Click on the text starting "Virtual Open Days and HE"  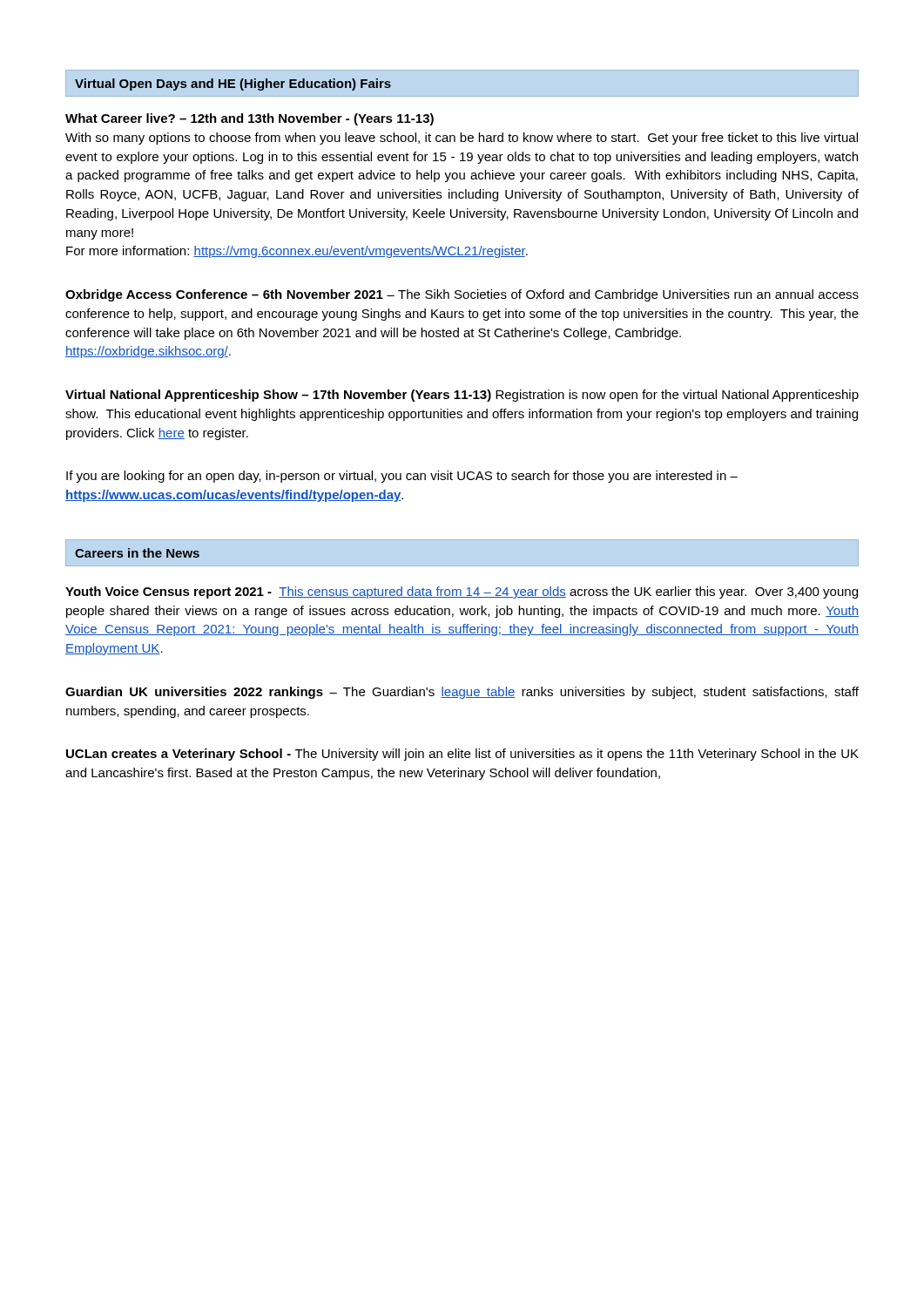point(233,83)
